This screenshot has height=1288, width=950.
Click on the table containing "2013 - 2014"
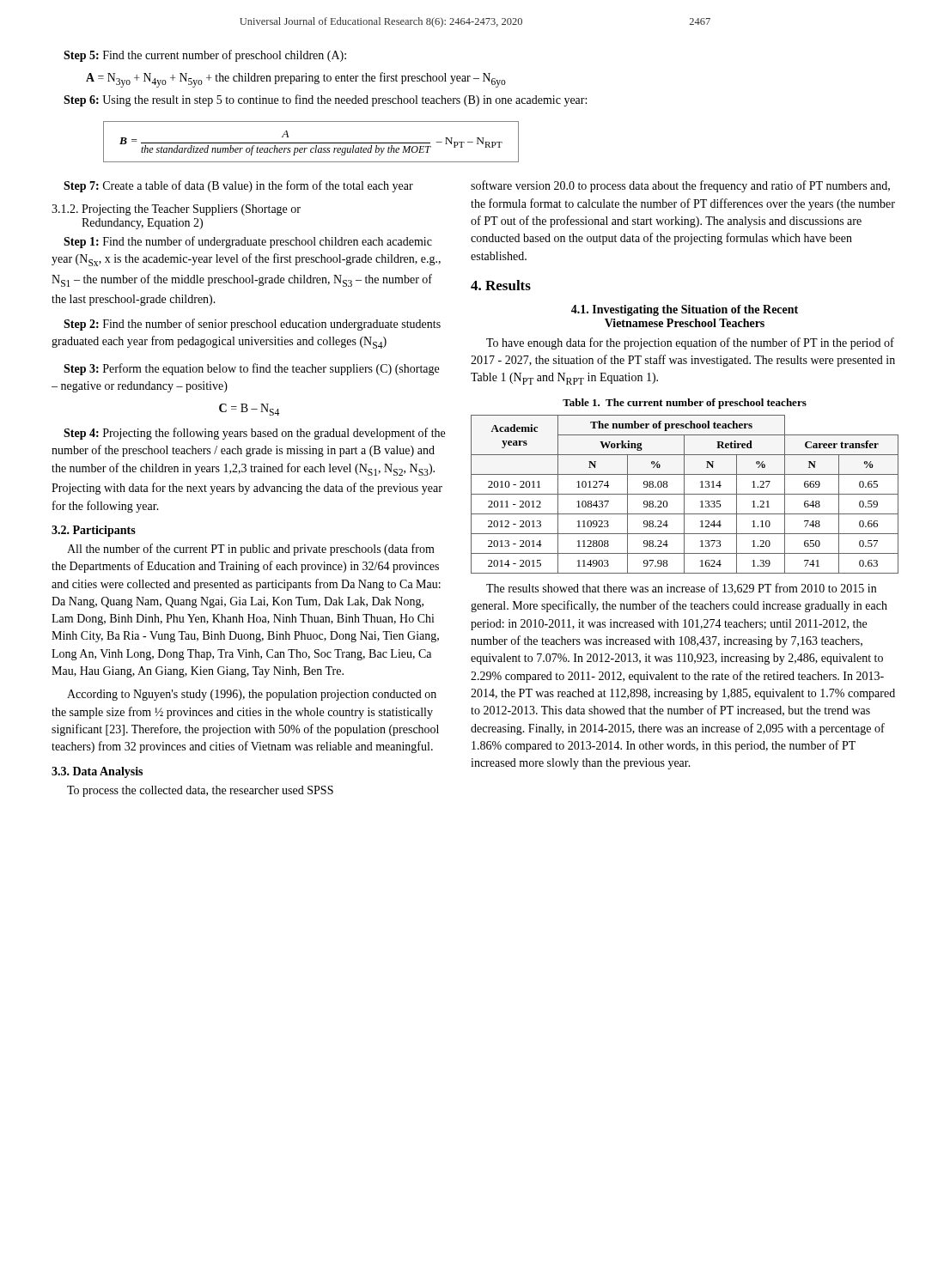685,494
